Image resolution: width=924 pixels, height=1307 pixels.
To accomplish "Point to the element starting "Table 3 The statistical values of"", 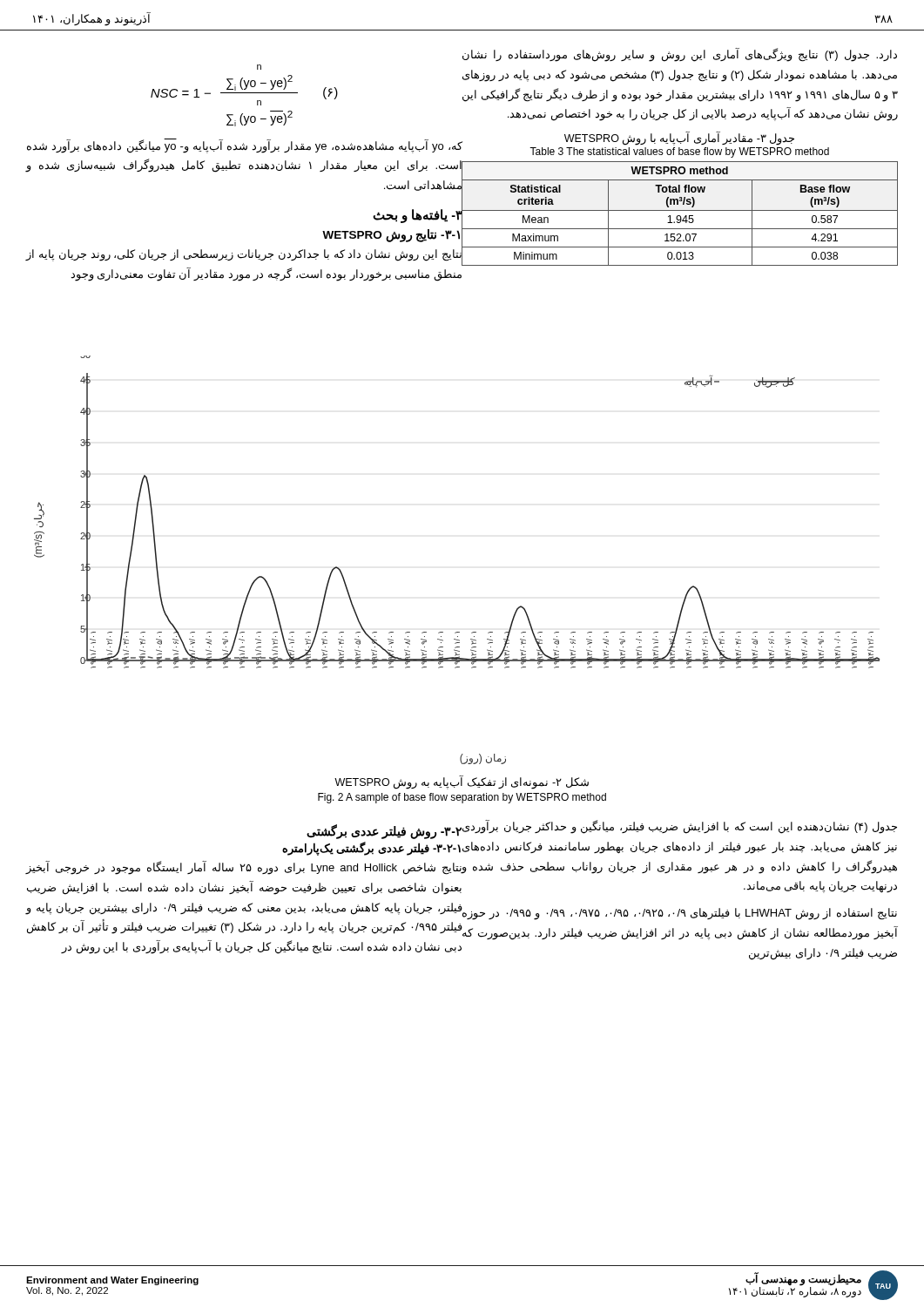I will (680, 152).
